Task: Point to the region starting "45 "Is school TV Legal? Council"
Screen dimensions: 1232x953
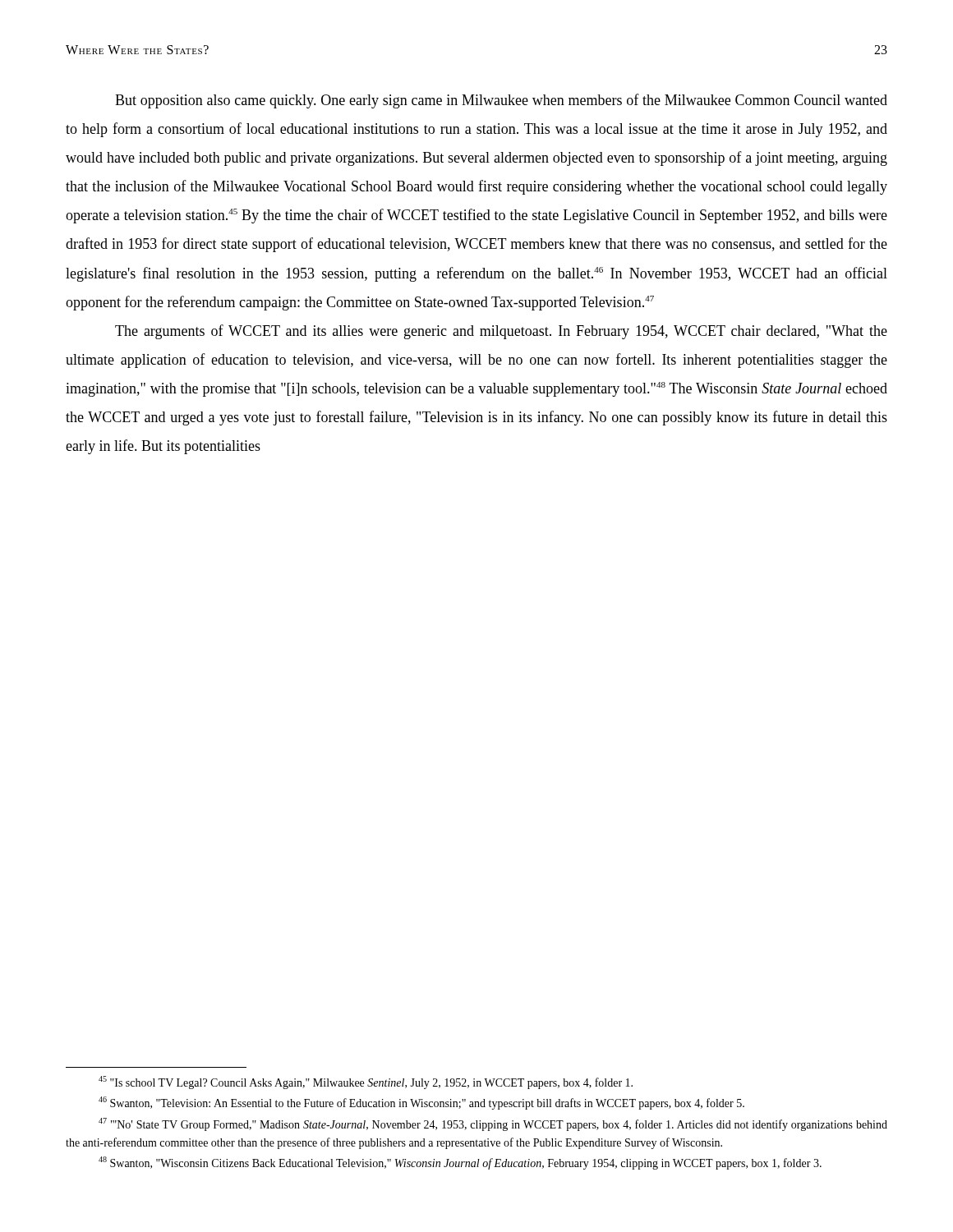Action: point(366,1081)
